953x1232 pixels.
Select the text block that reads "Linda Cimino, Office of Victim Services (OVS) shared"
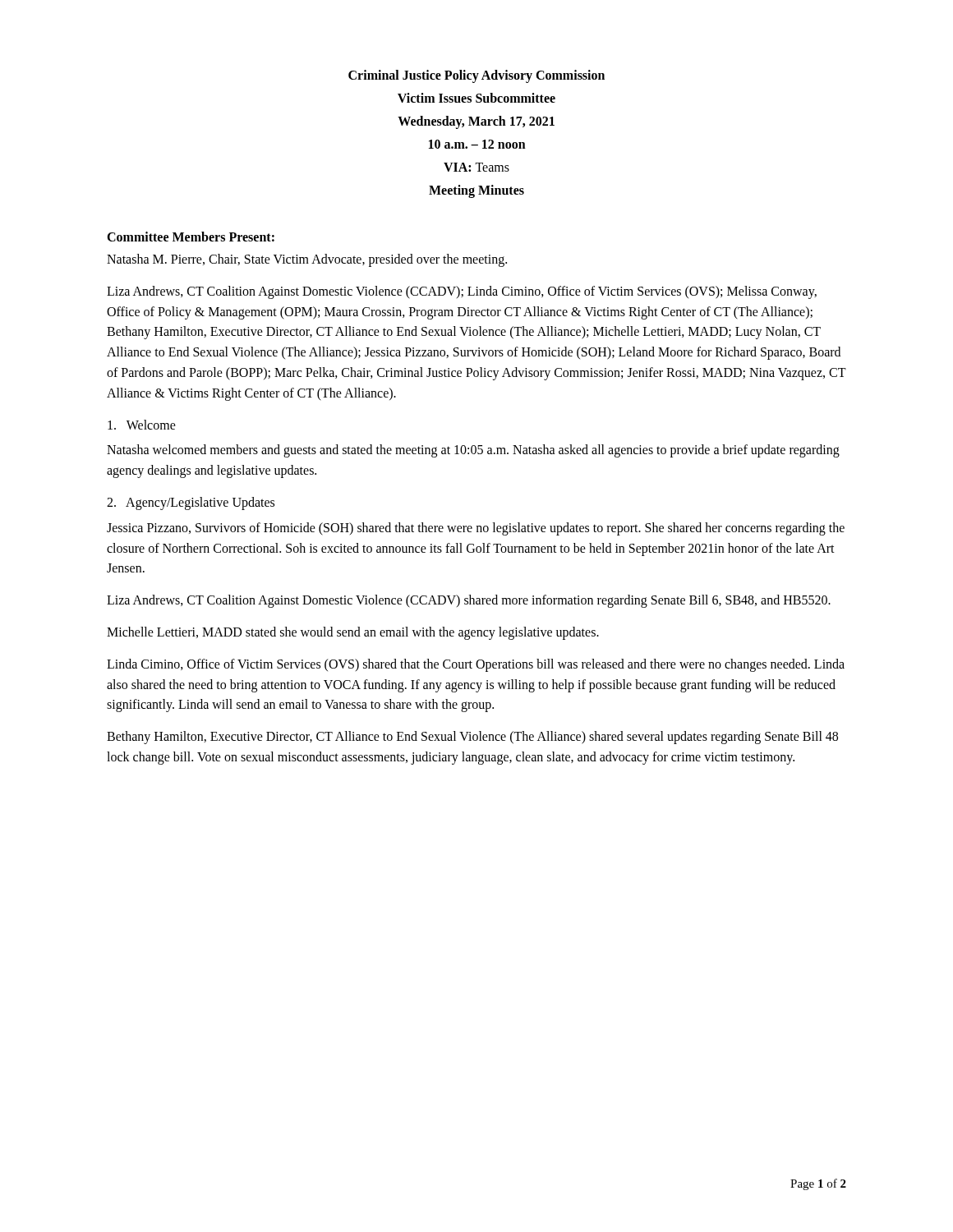(x=476, y=684)
